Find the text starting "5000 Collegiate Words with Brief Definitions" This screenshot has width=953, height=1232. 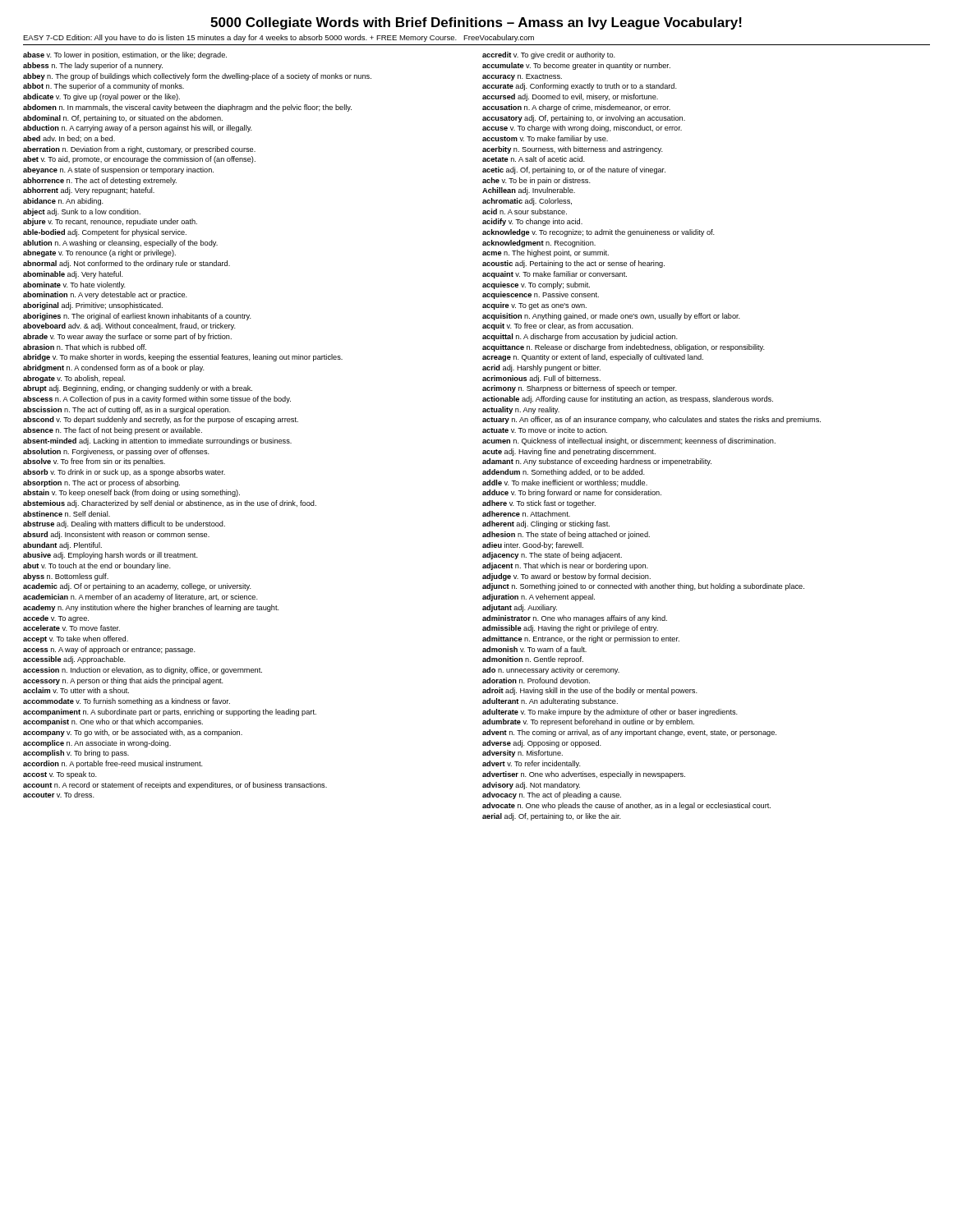(476, 23)
